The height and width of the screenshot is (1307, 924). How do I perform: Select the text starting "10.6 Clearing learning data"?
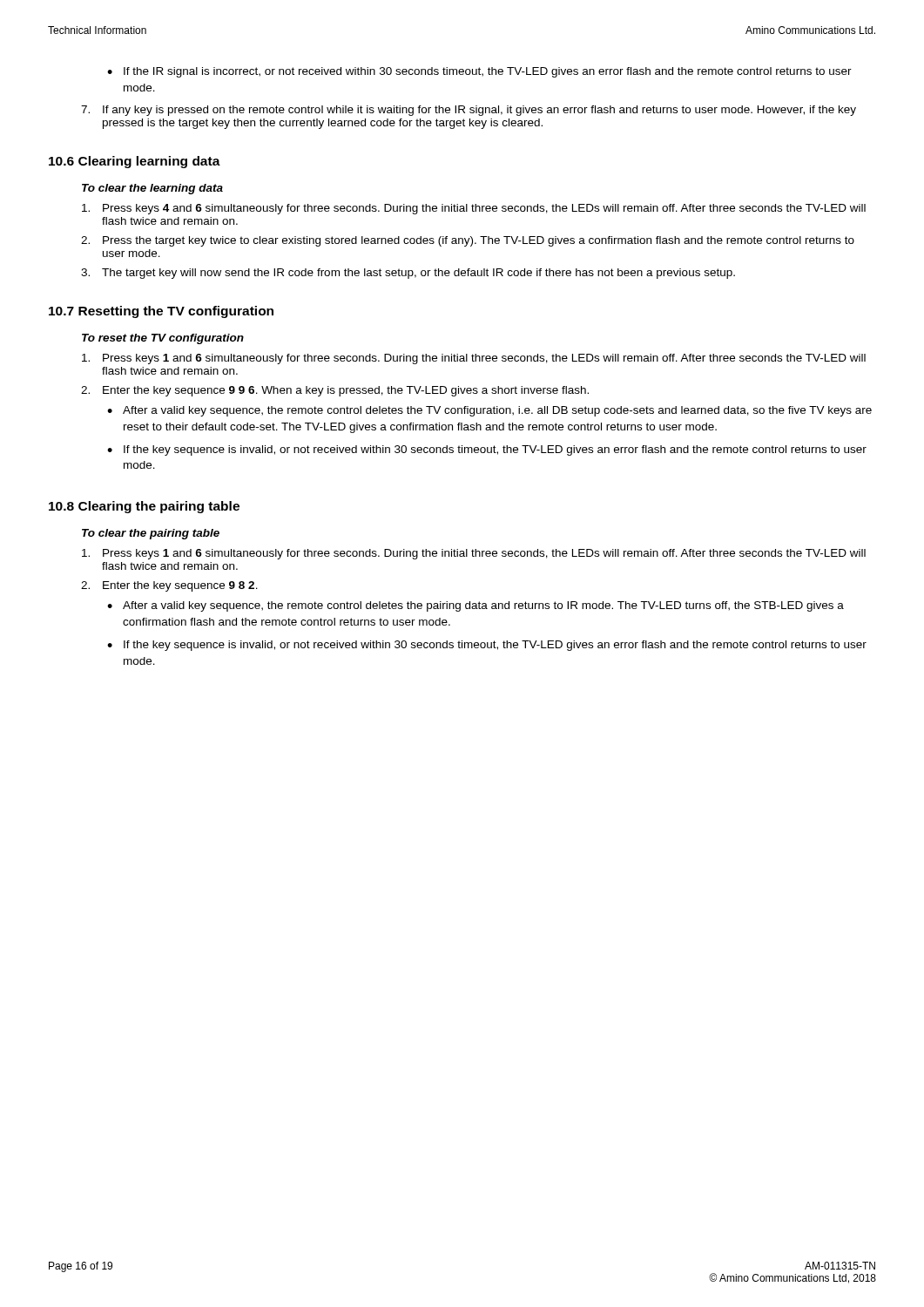[x=134, y=161]
